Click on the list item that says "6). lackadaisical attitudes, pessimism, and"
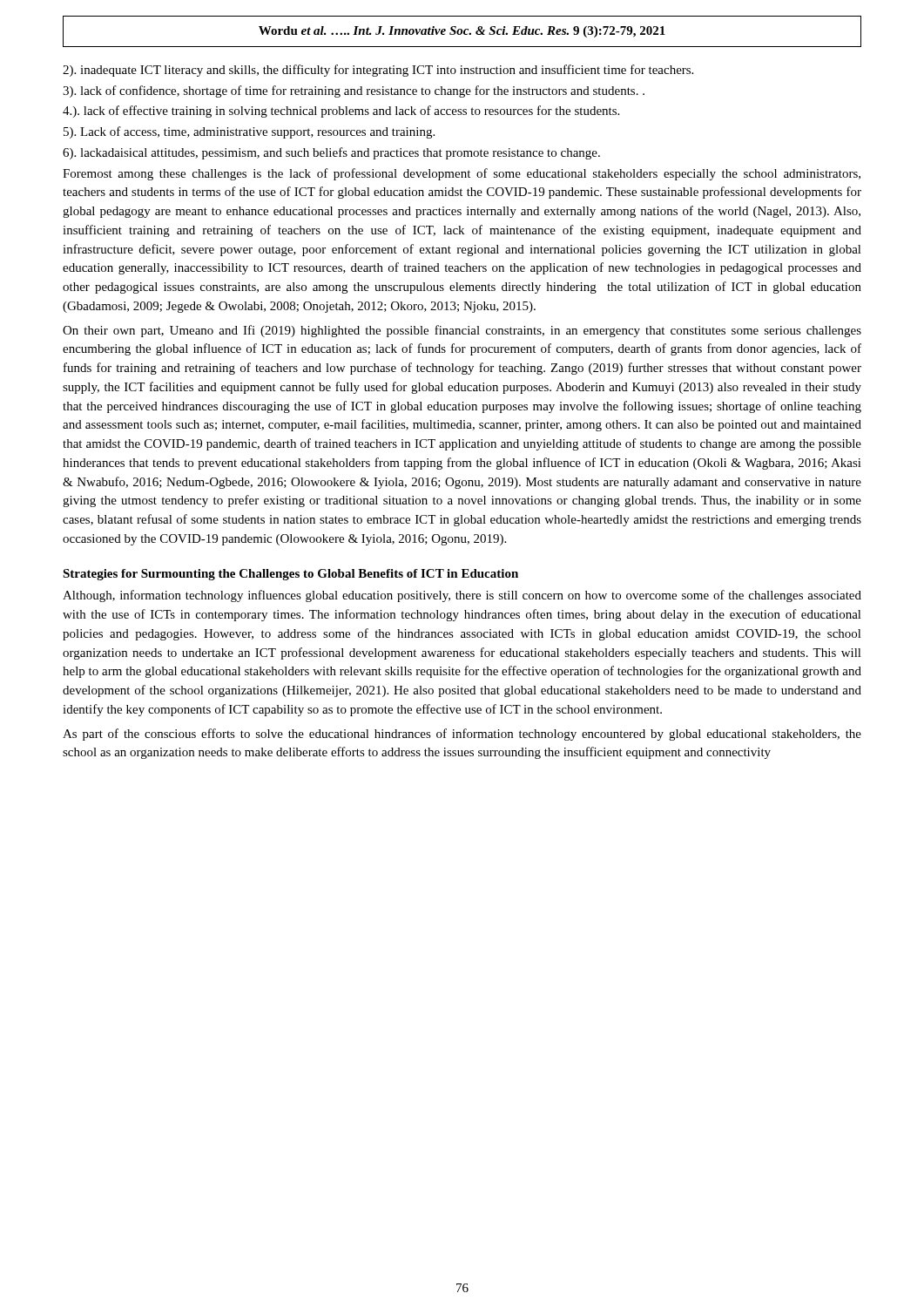The width and height of the screenshot is (924, 1307). pyautogui.click(x=332, y=152)
